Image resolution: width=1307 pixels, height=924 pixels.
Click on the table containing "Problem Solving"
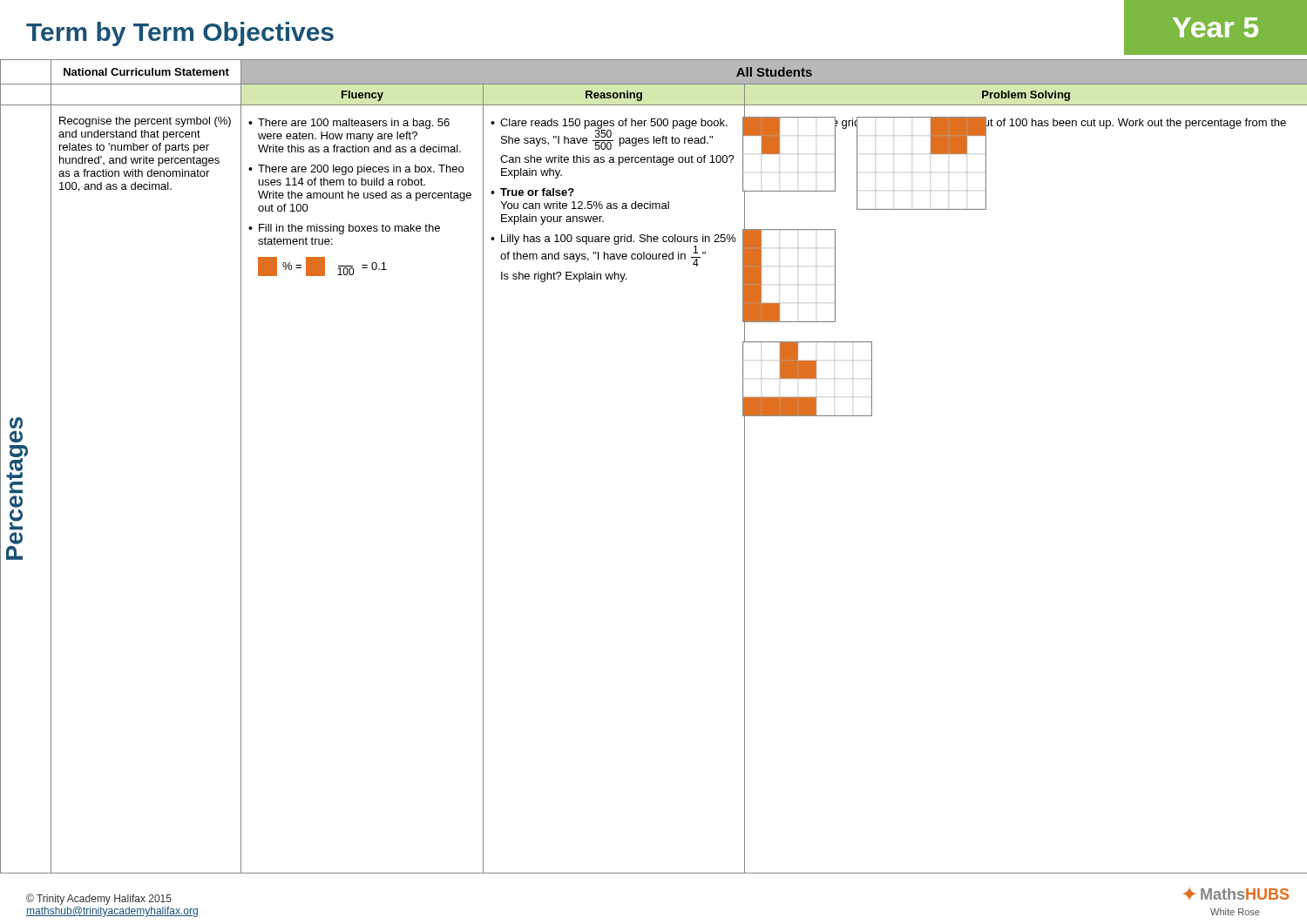point(654,466)
